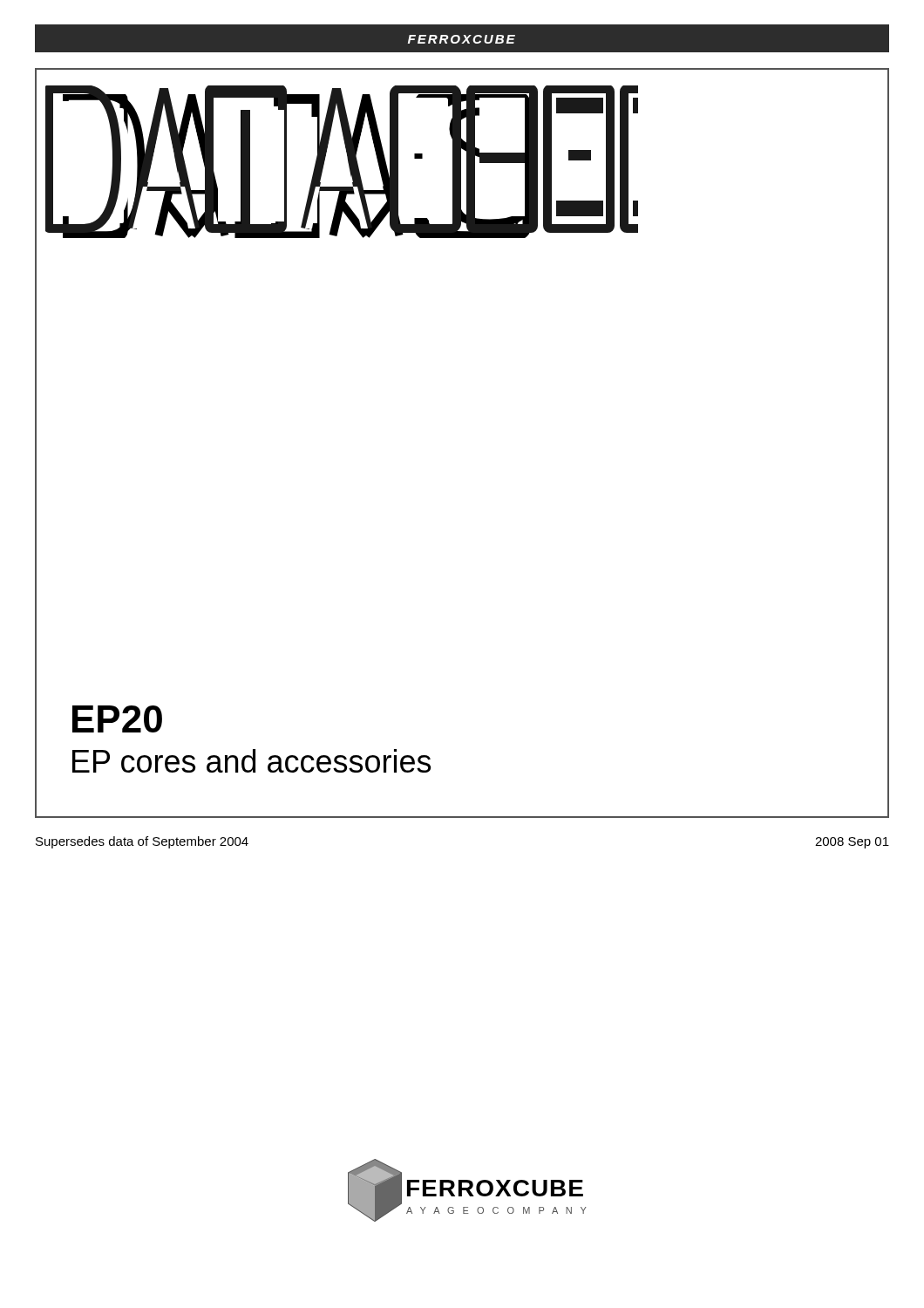Find "EP20 EP cores and accessories" on this page
924x1308 pixels.
(251, 739)
